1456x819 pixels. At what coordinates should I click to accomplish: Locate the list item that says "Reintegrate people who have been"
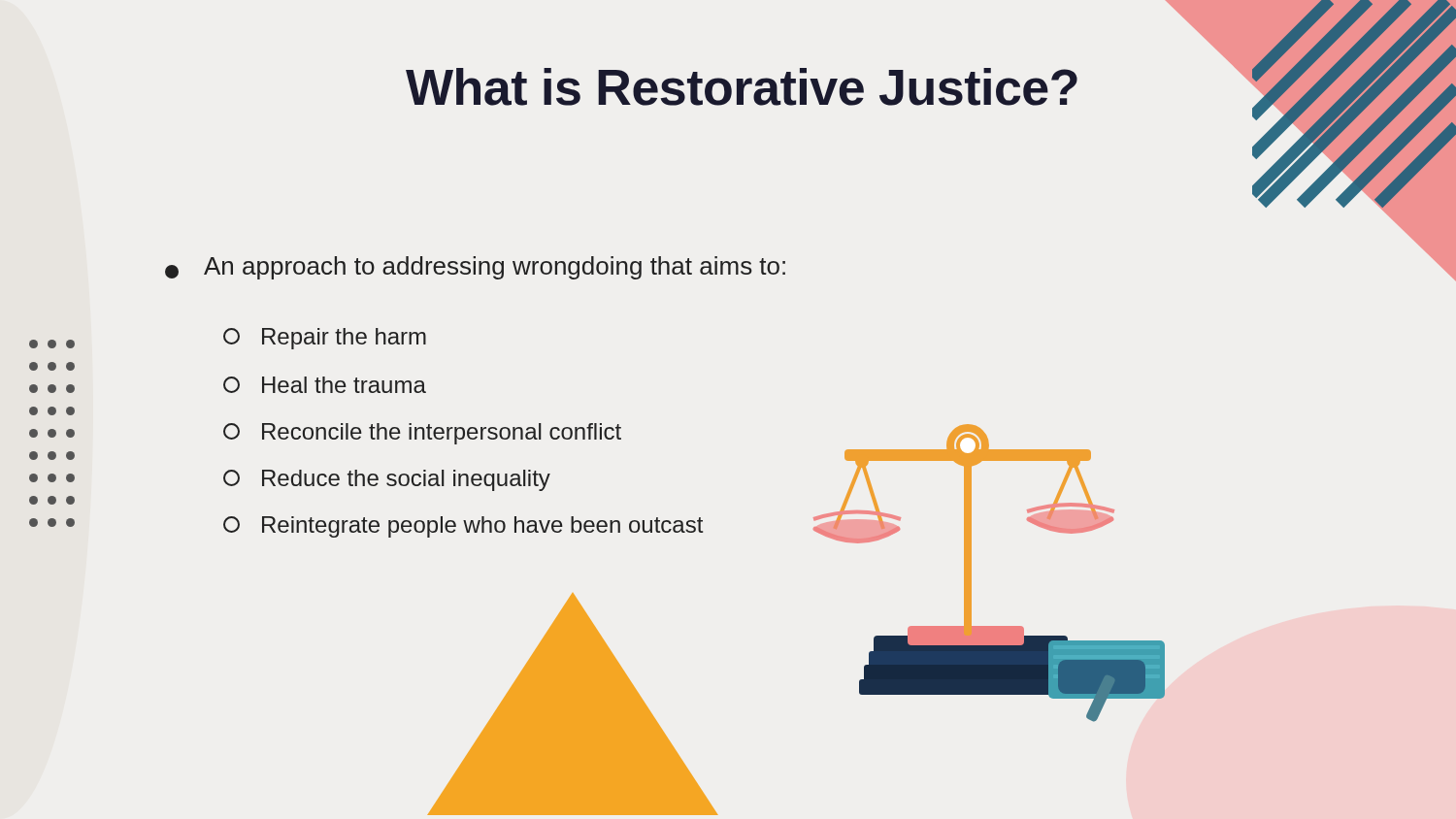pos(463,525)
